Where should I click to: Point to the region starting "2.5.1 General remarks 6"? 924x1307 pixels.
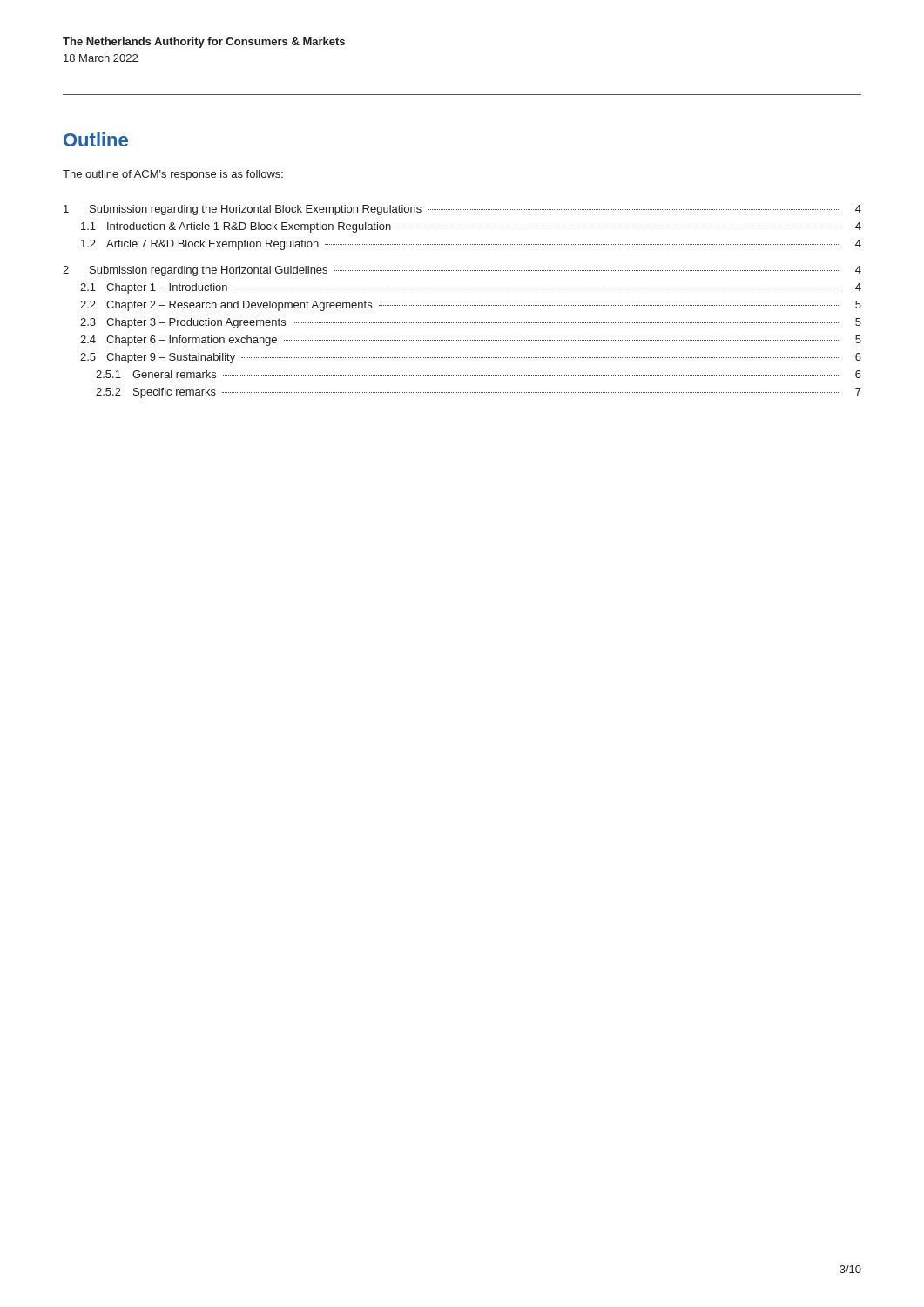462,374
